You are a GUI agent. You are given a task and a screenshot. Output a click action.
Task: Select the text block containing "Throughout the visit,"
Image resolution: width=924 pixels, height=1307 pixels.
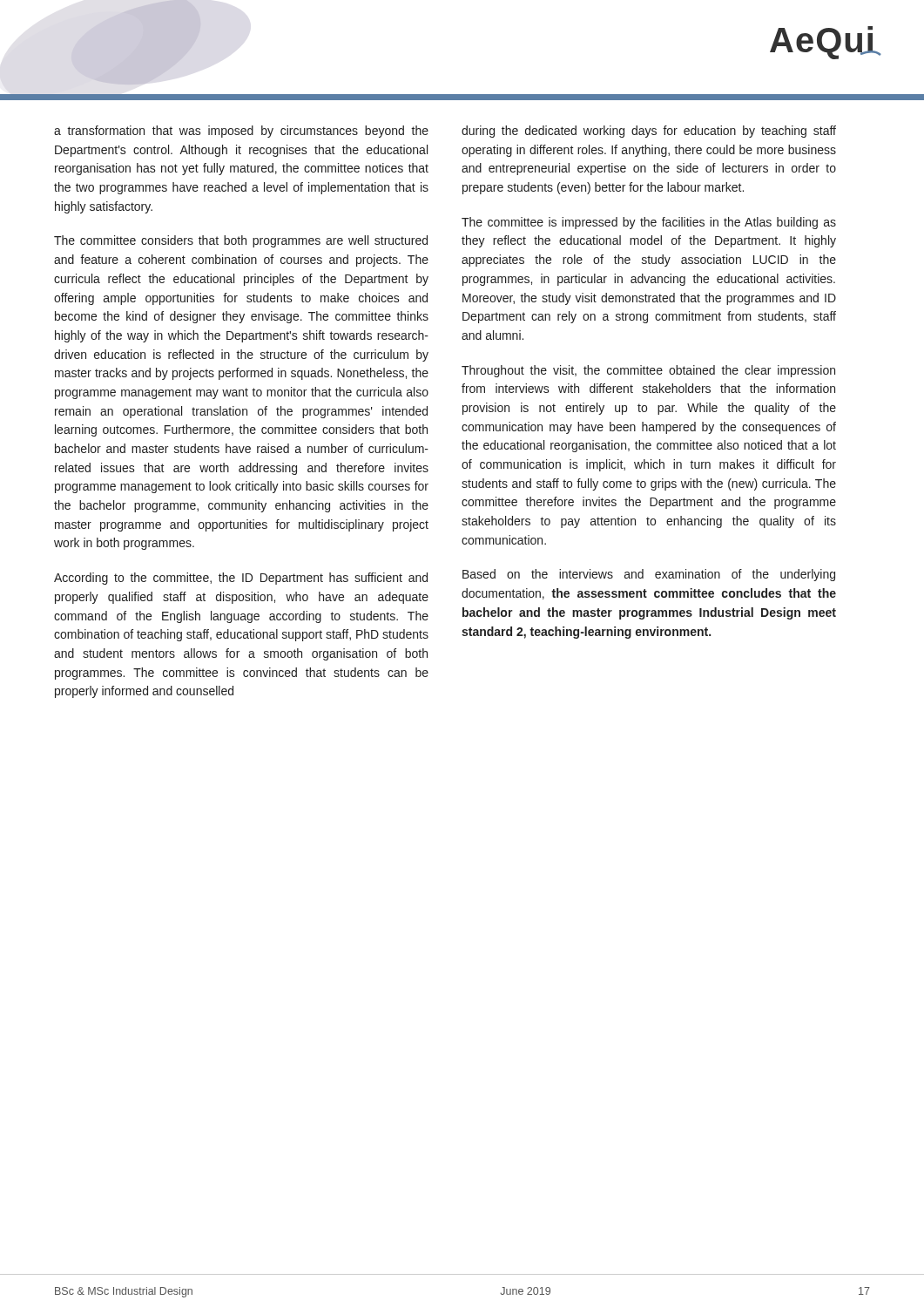click(649, 455)
